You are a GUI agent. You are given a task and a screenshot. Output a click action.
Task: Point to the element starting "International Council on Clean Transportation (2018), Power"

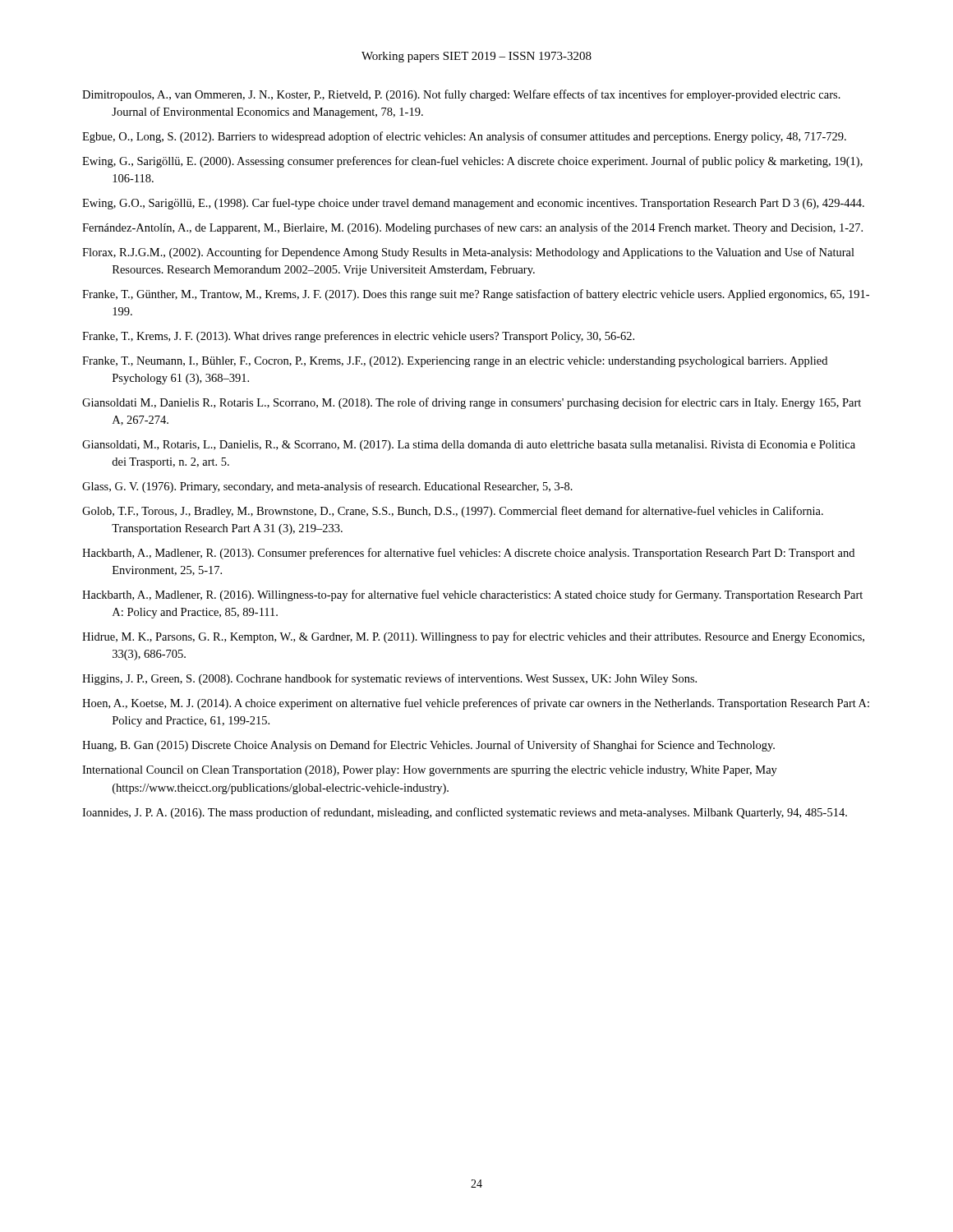[x=430, y=779]
